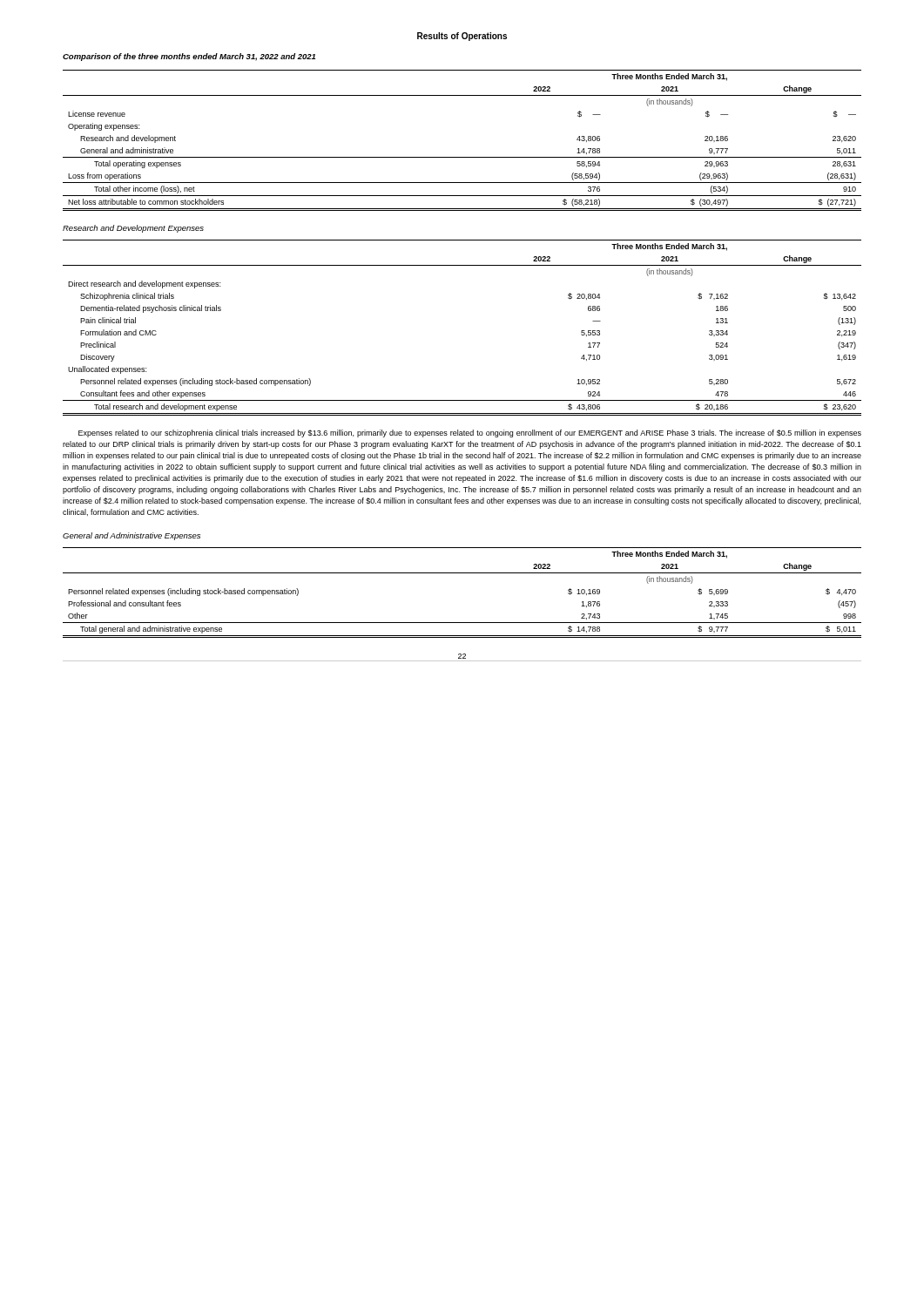924x1307 pixels.
Task: Locate the table with the text "$ 20,186"
Action: click(462, 328)
